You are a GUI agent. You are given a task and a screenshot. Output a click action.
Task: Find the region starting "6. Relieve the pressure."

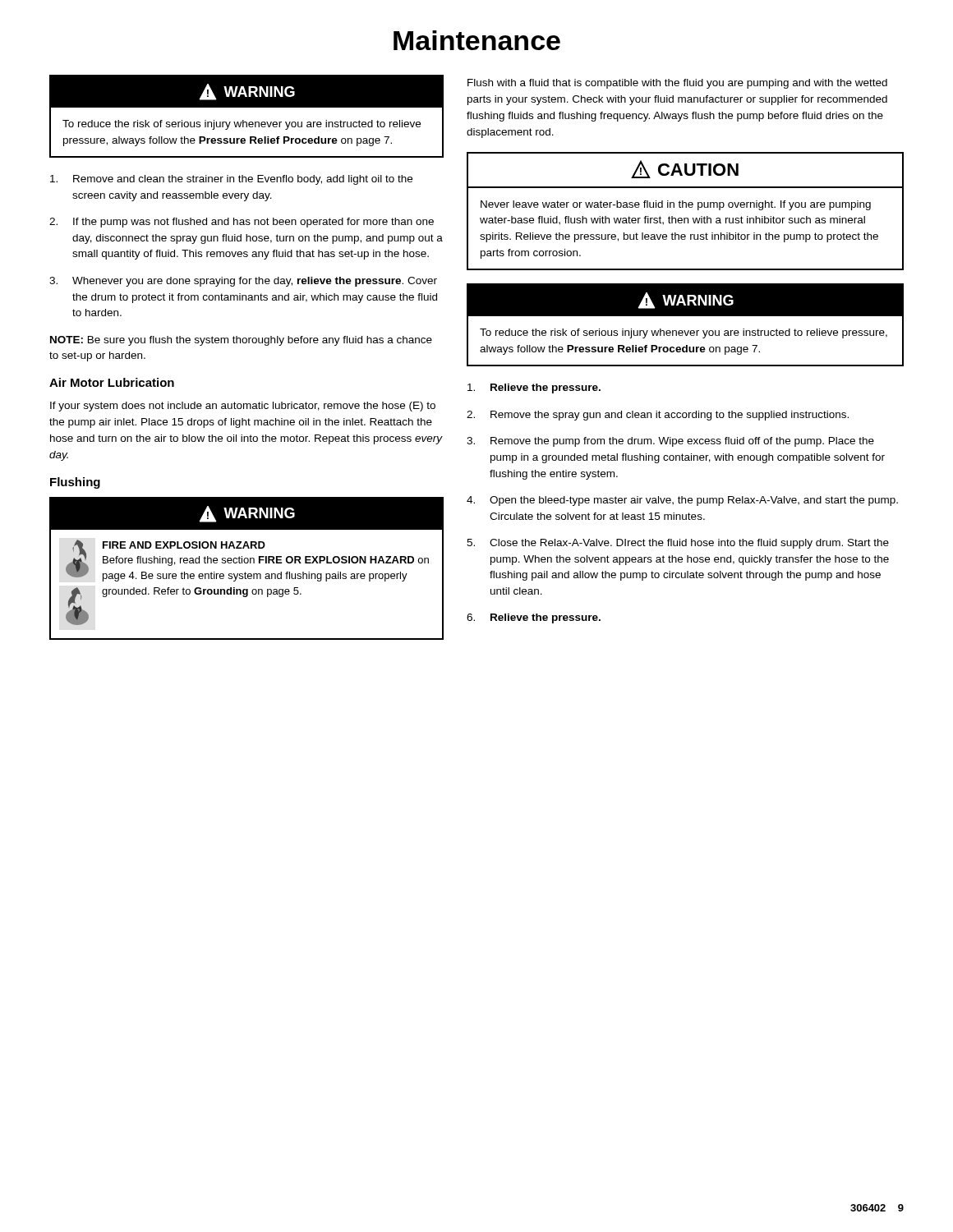pyautogui.click(x=534, y=618)
